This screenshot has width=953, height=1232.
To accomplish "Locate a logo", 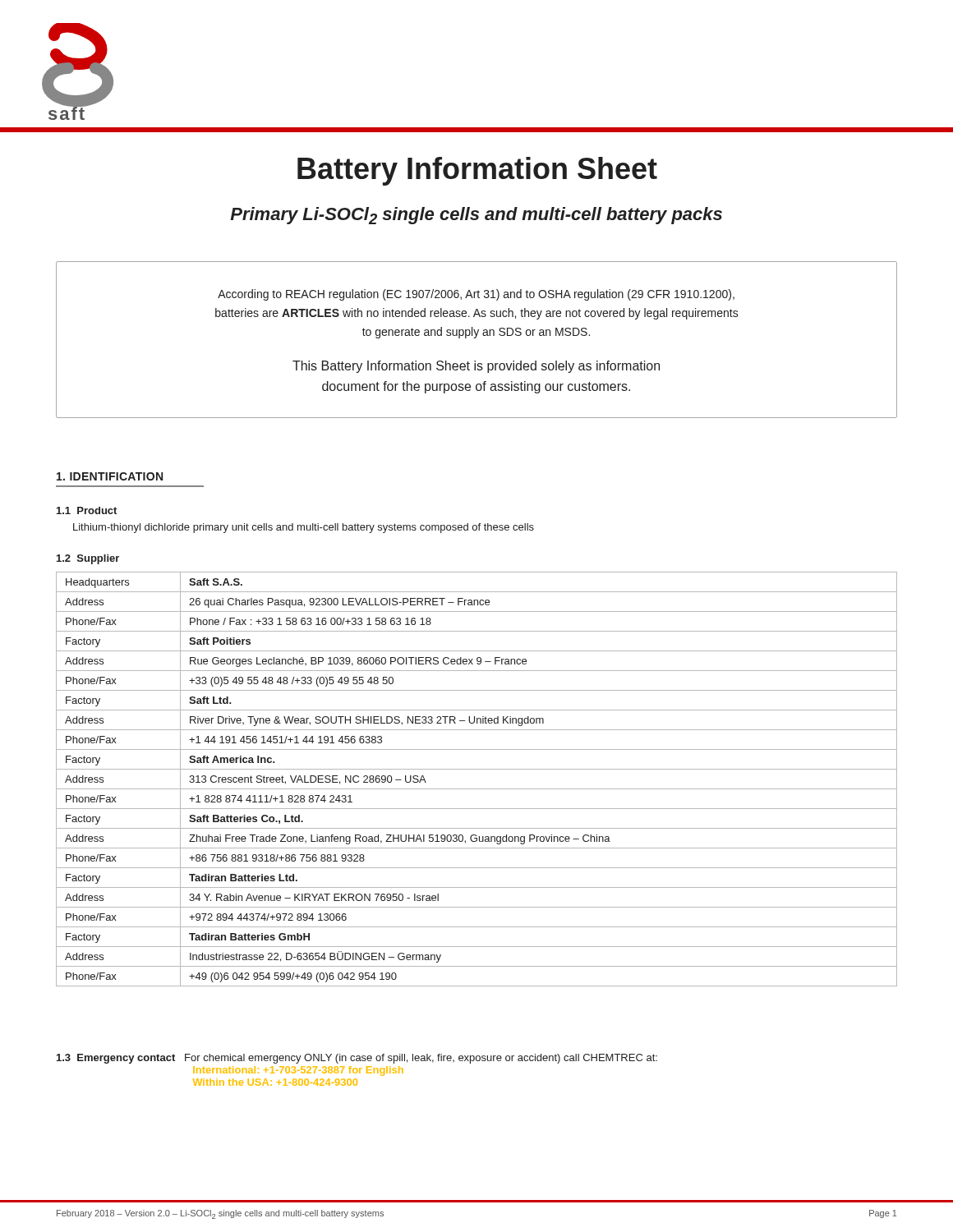I will (x=85, y=72).
